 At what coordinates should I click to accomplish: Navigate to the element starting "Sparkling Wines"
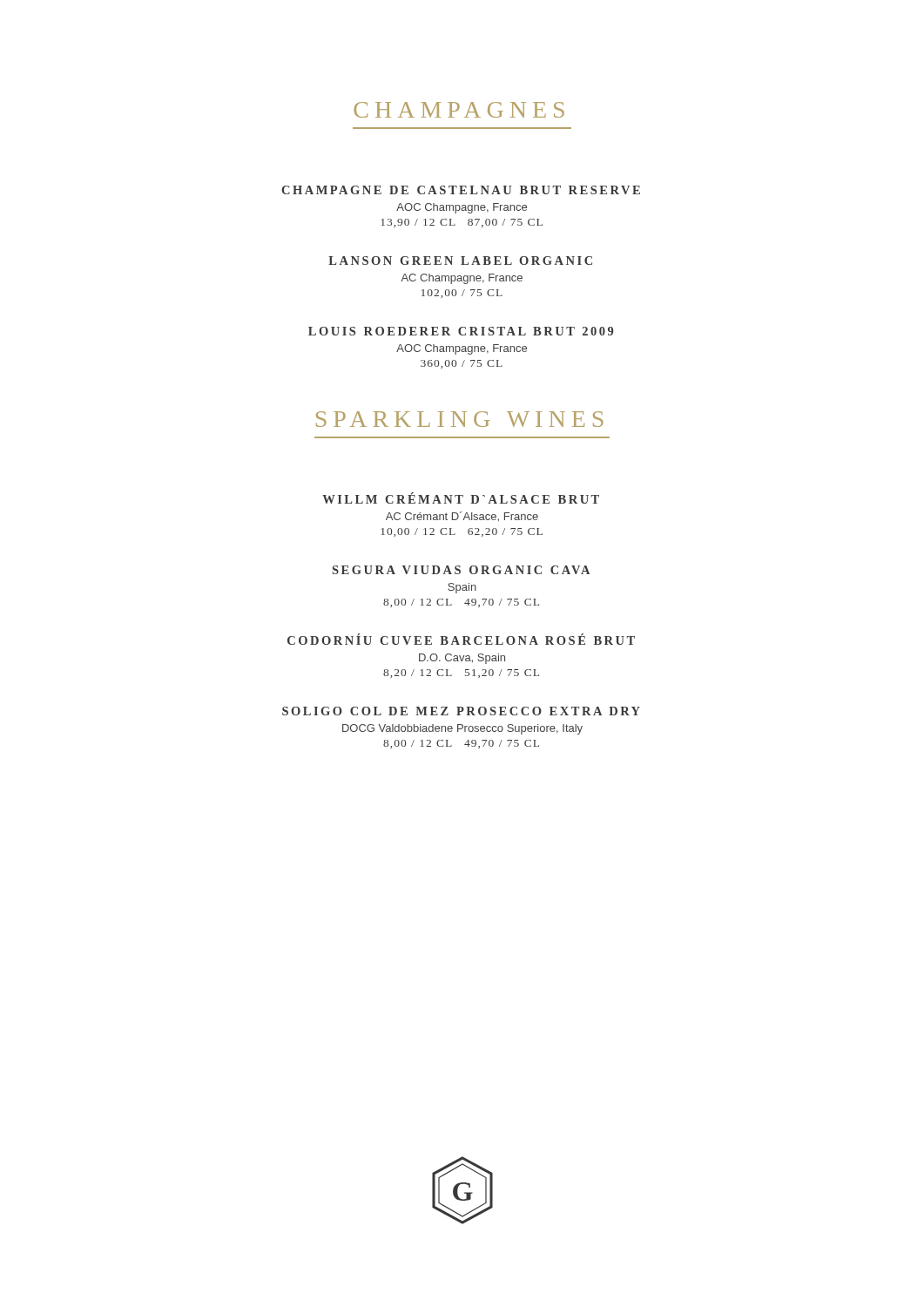pyautogui.click(x=462, y=422)
